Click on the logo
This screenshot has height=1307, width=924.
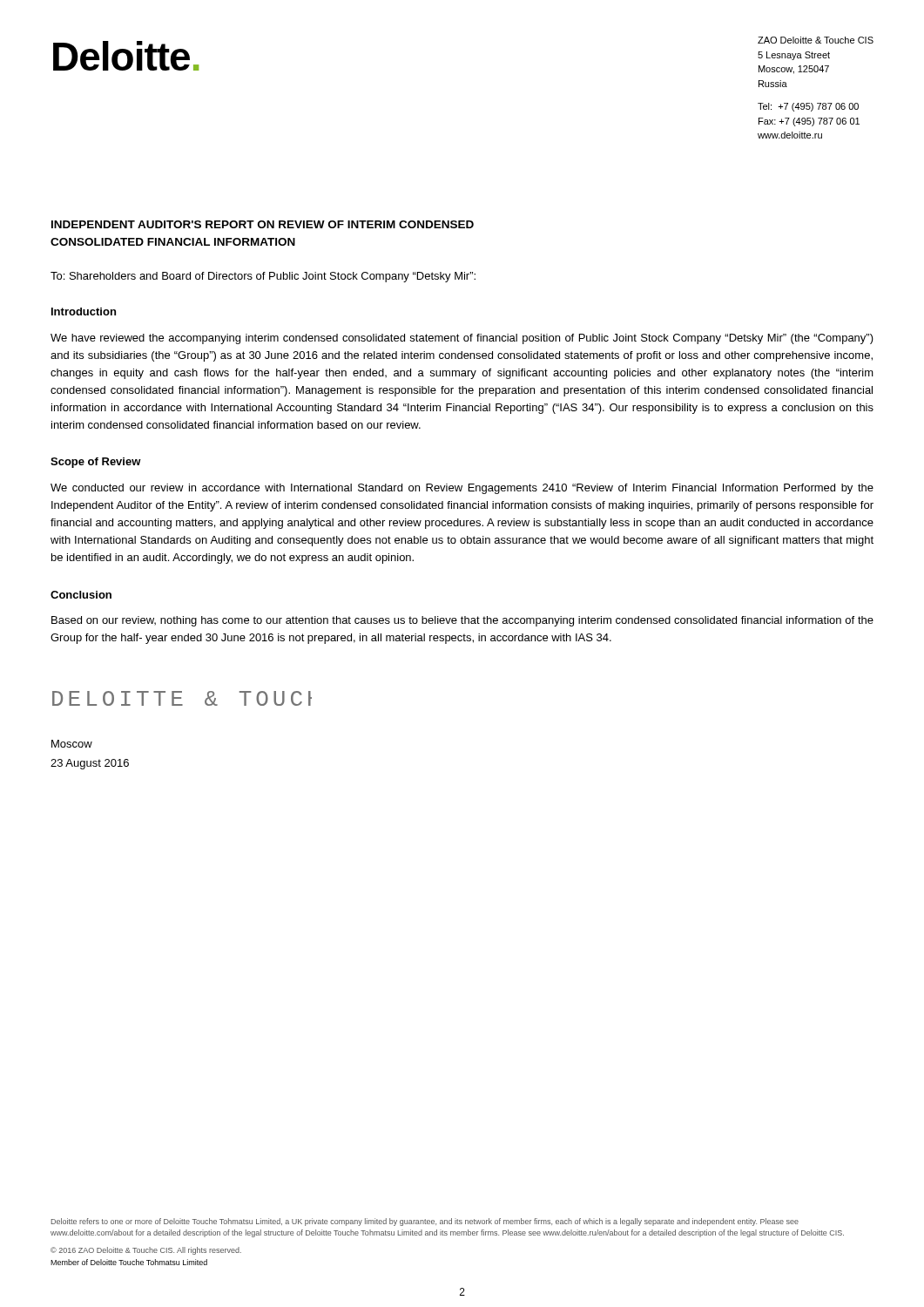[x=126, y=57]
